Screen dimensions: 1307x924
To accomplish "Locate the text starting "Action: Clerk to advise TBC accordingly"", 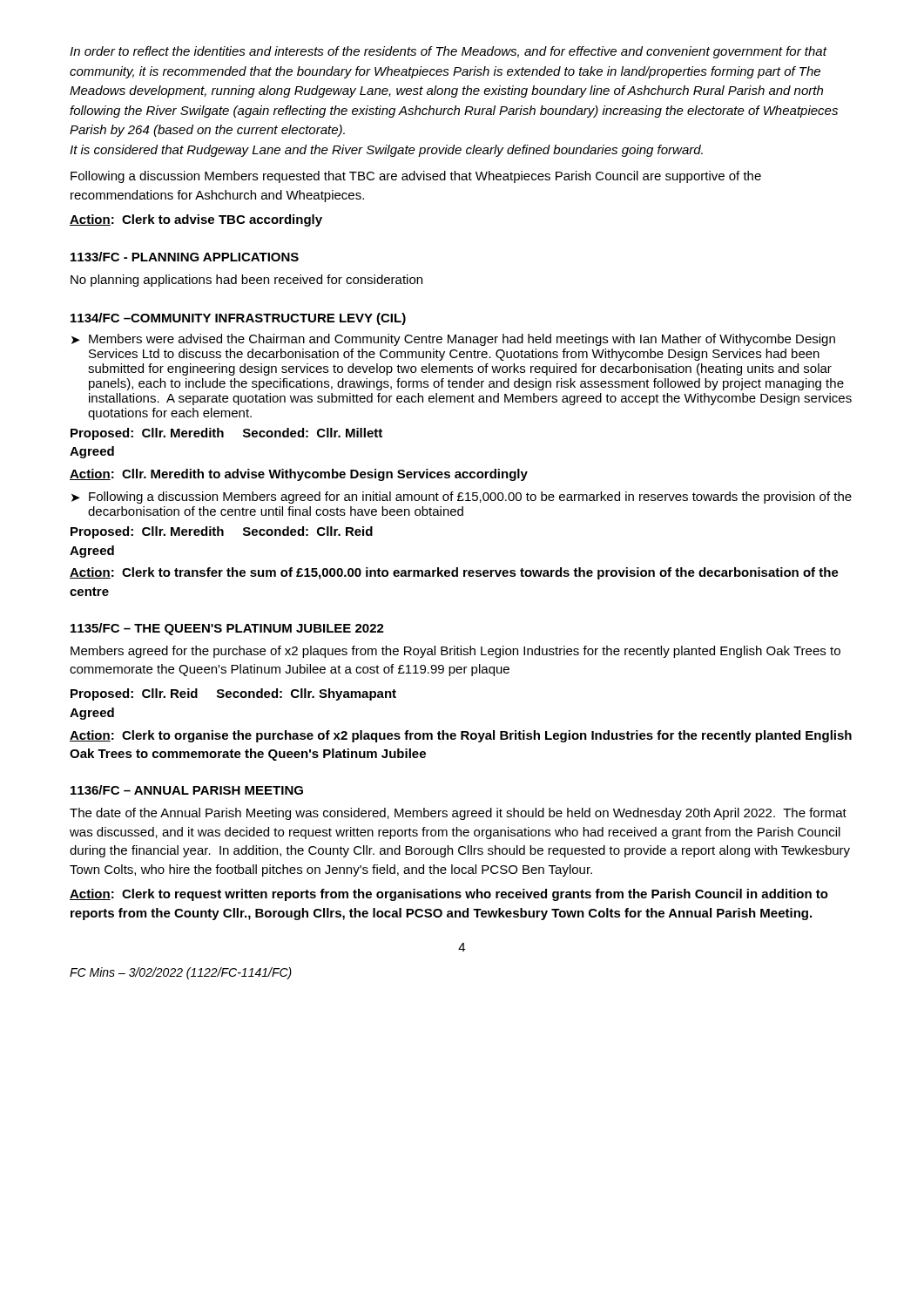I will [196, 220].
